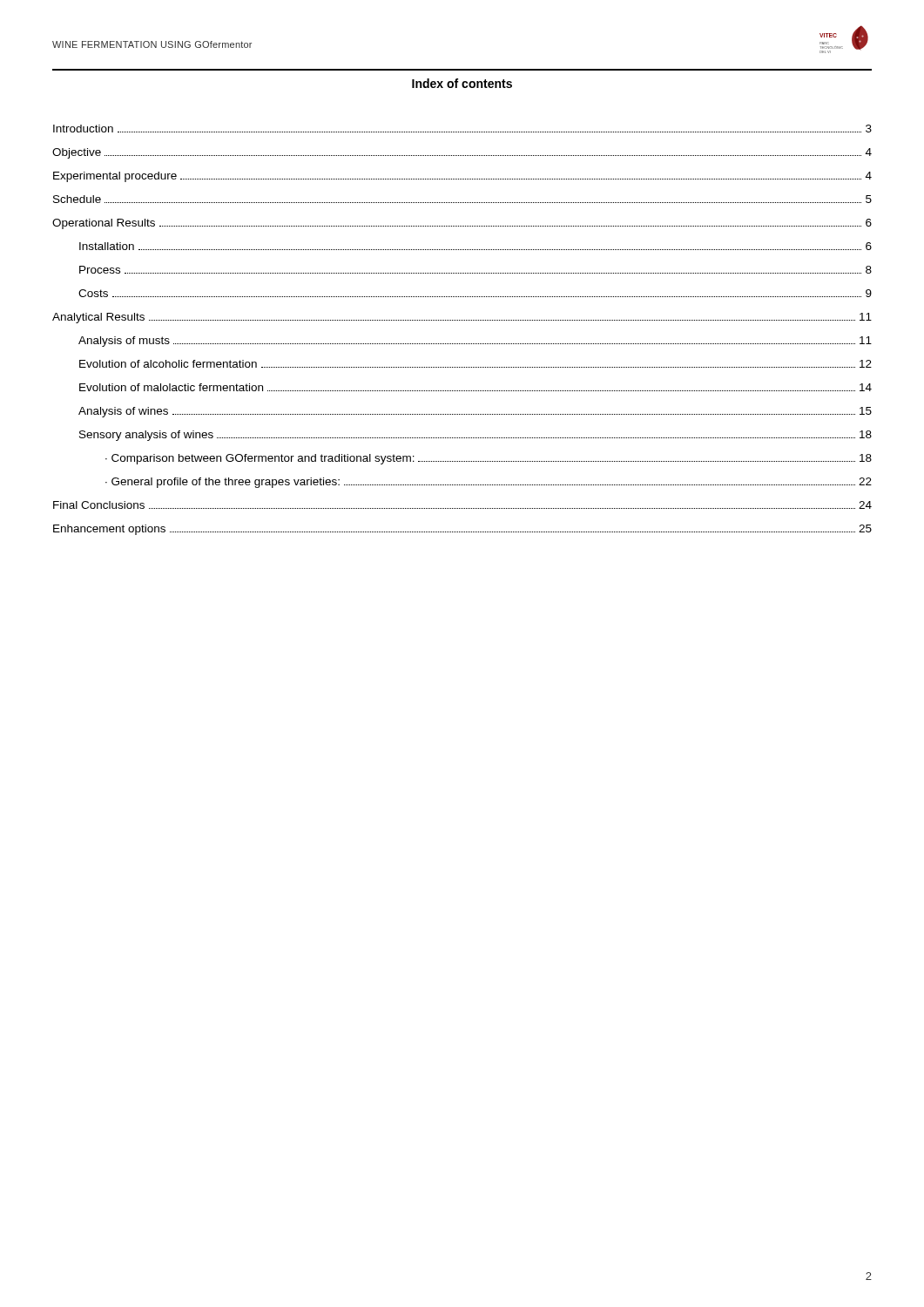Point to the region starting "Costs 9"
The width and height of the screenshot is (924, 1307).
(462, 293)
